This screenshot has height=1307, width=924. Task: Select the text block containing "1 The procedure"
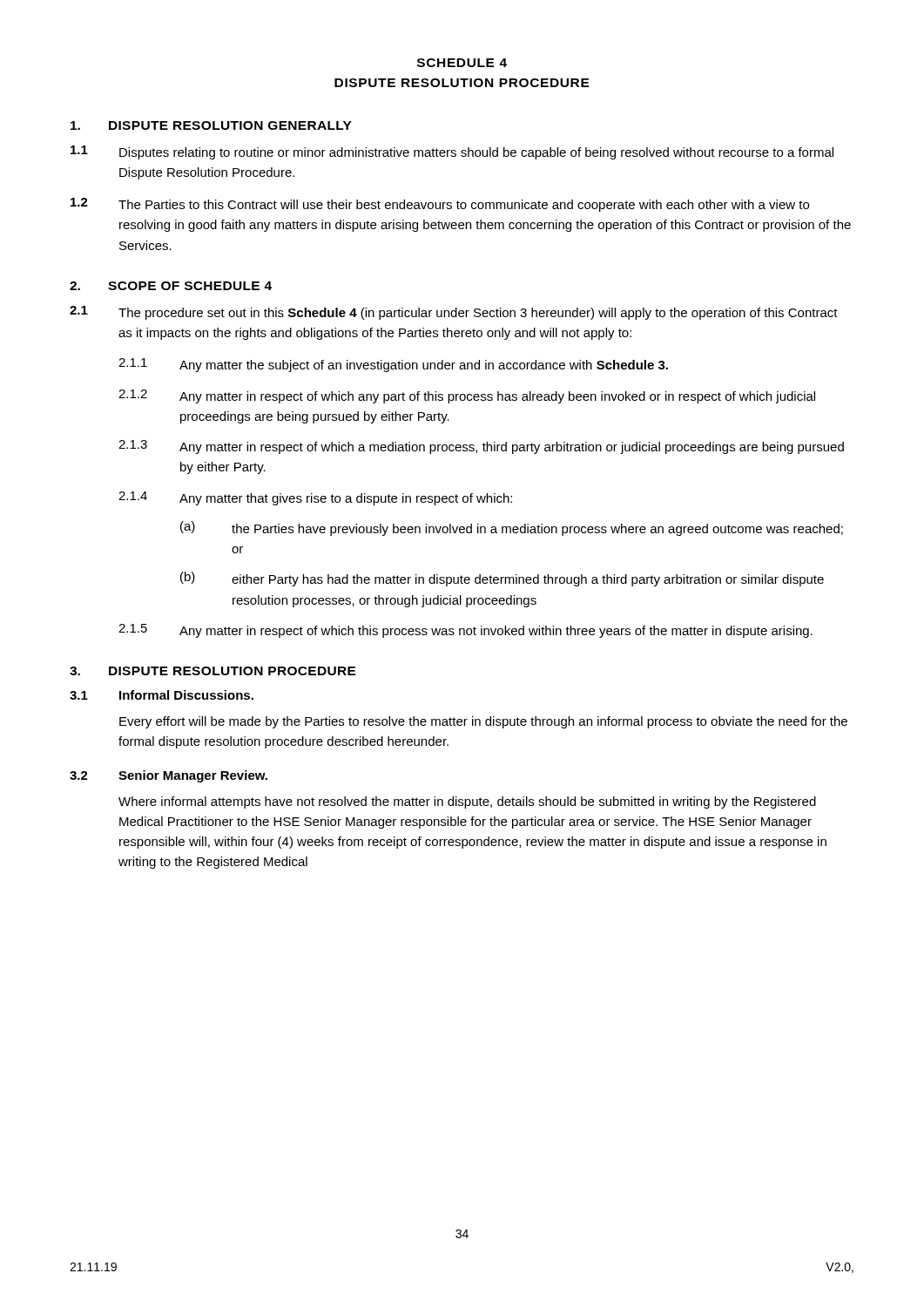[x=462, y=322]
